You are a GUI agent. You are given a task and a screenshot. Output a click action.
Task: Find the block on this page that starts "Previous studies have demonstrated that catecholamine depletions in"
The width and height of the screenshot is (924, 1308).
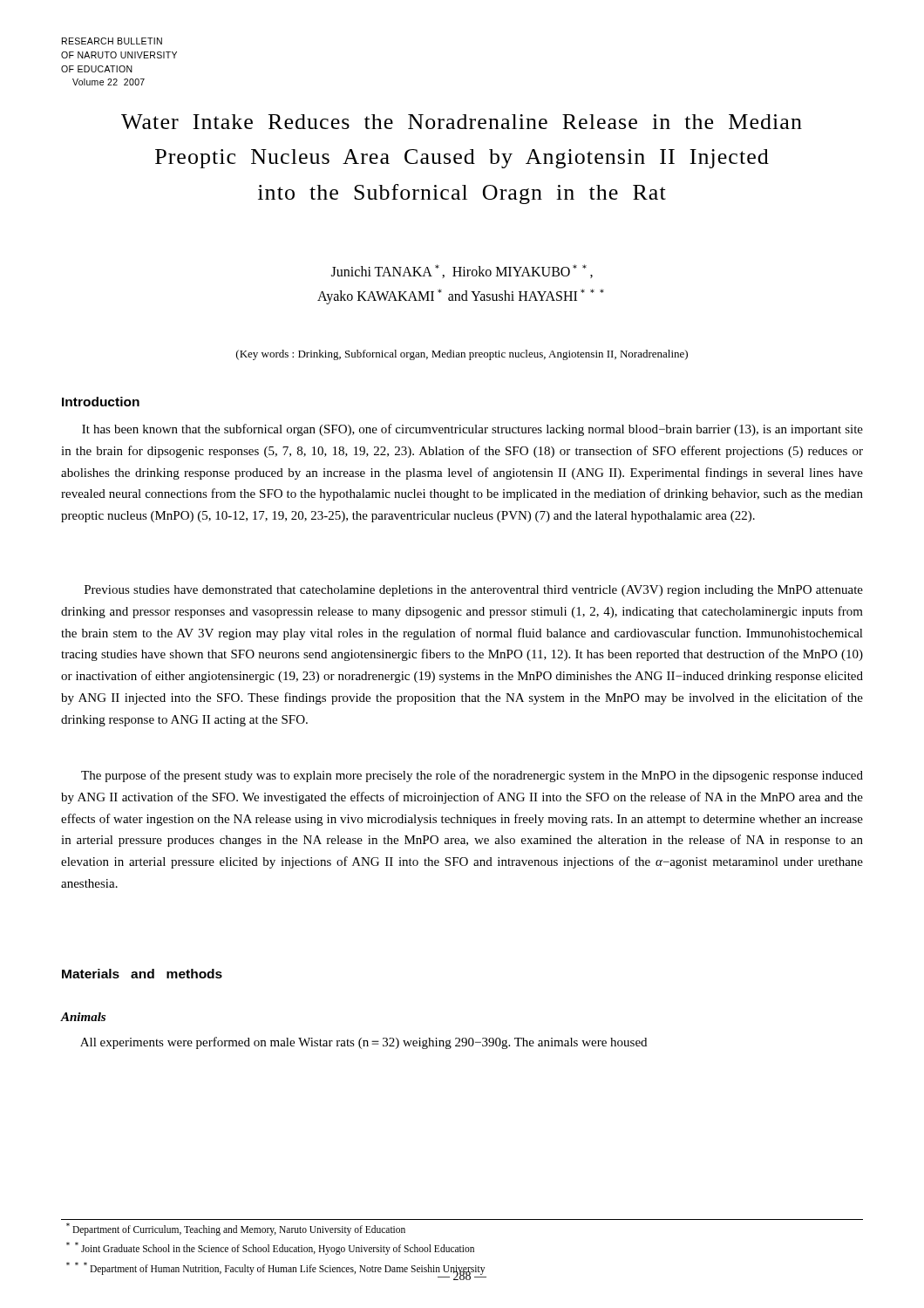coord(462,654)
